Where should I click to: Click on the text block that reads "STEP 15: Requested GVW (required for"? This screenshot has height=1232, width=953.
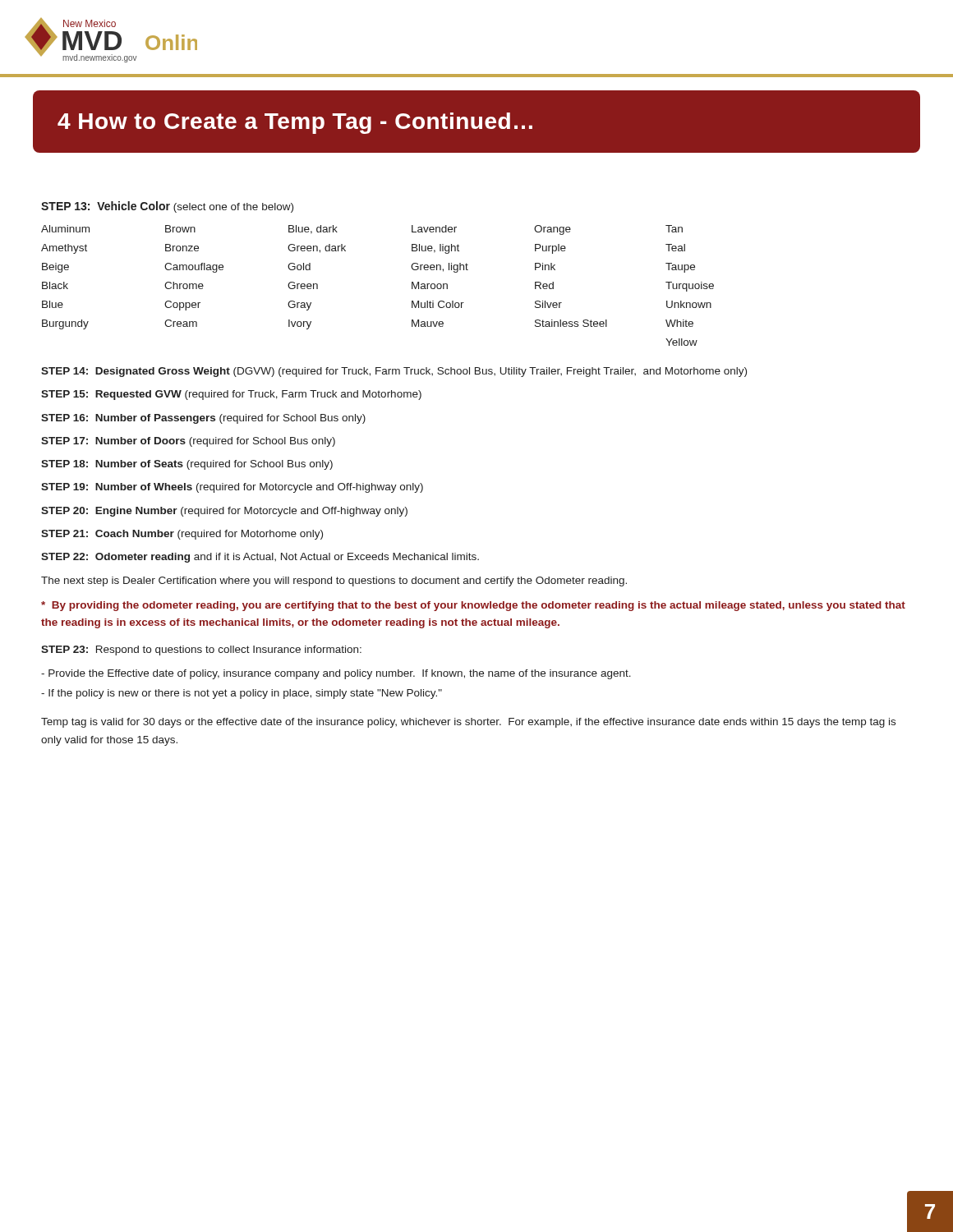click(231, 394)
